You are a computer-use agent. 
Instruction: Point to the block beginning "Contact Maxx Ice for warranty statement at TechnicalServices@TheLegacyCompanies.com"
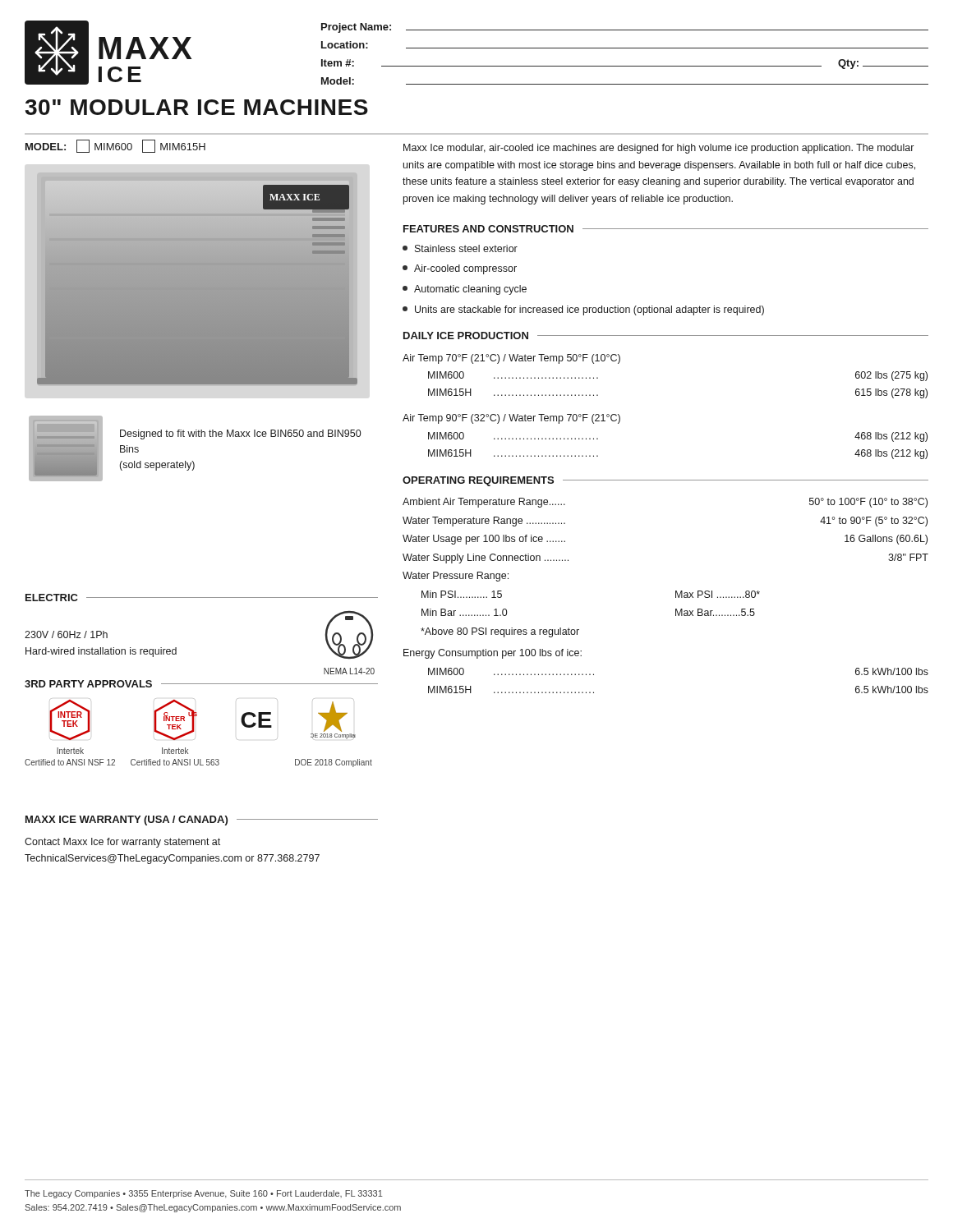pyautogui.click(x=172, y=850)
